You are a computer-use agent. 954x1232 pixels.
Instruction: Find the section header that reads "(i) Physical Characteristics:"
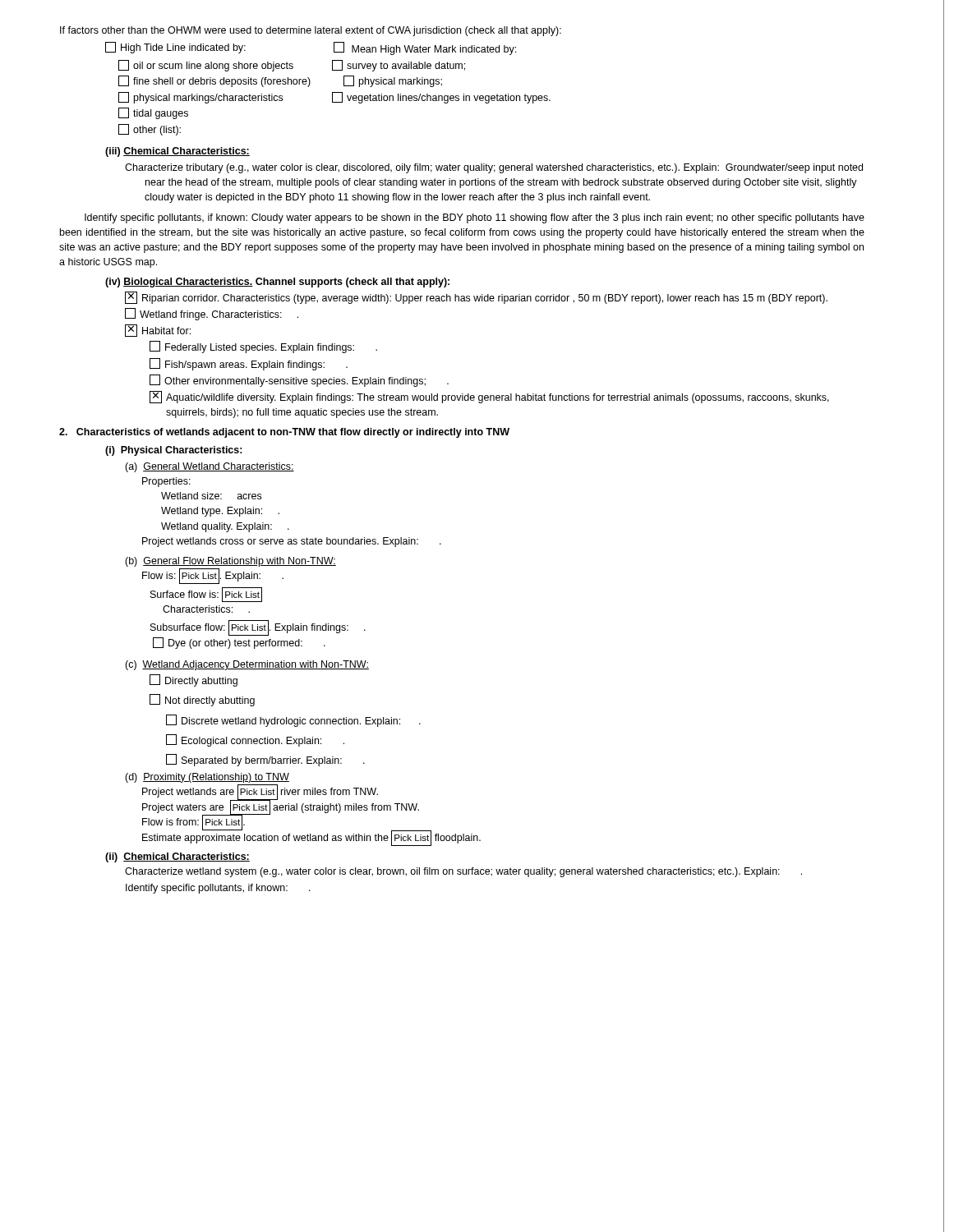click(x=174, y=450)
